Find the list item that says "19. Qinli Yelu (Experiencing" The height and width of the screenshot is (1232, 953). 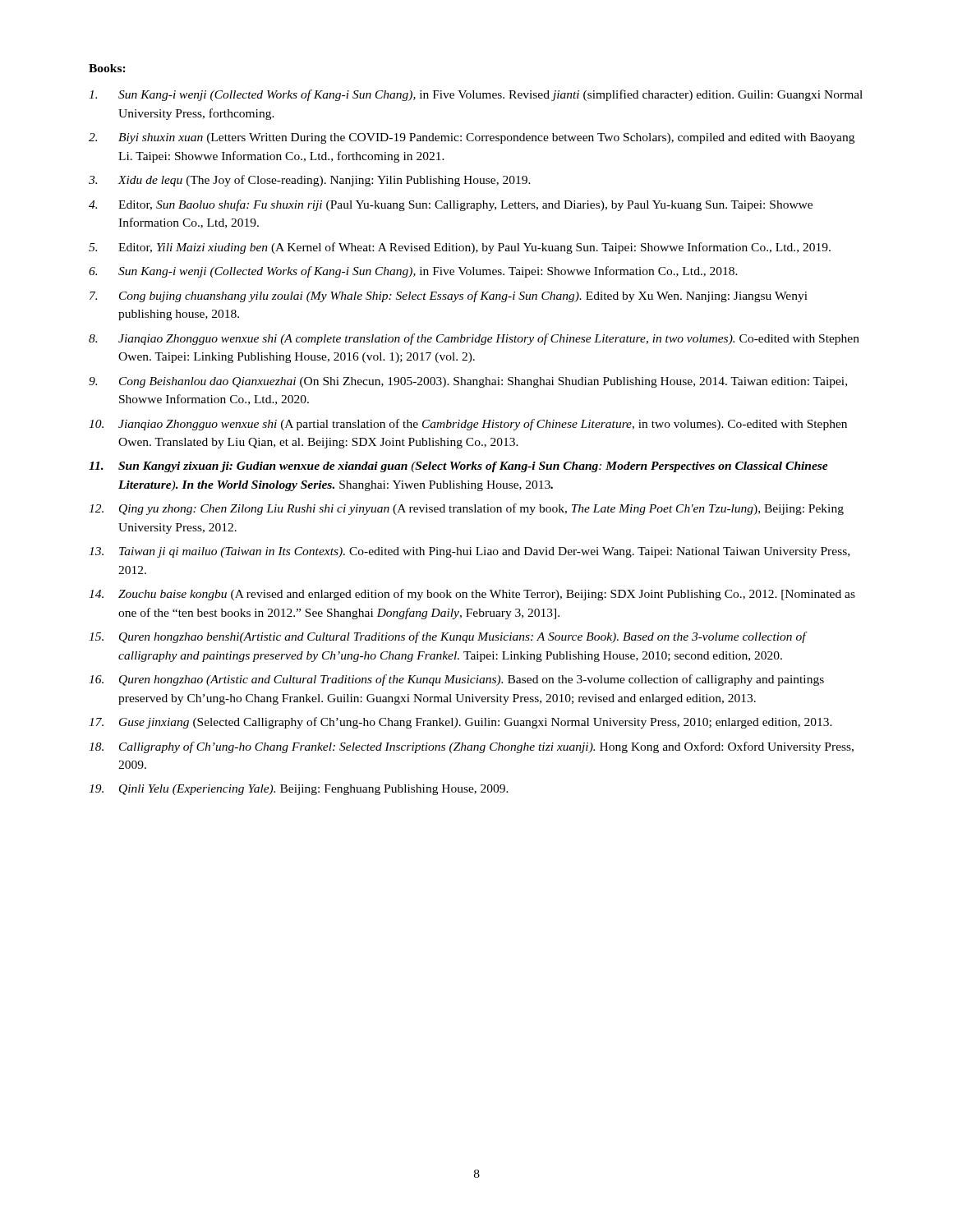[476, 789]
